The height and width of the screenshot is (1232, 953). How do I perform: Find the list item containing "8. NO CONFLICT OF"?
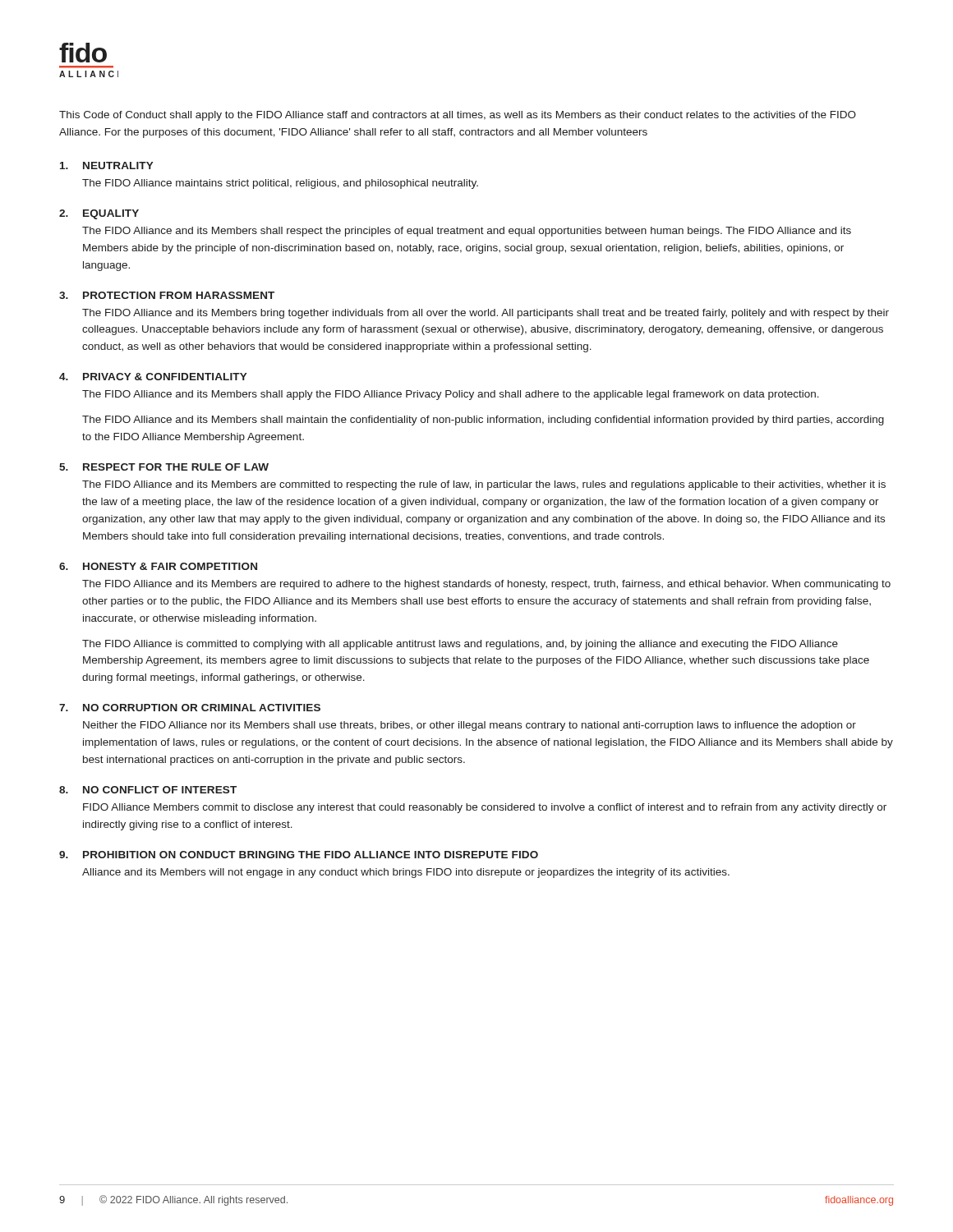(x=476, y=809)
